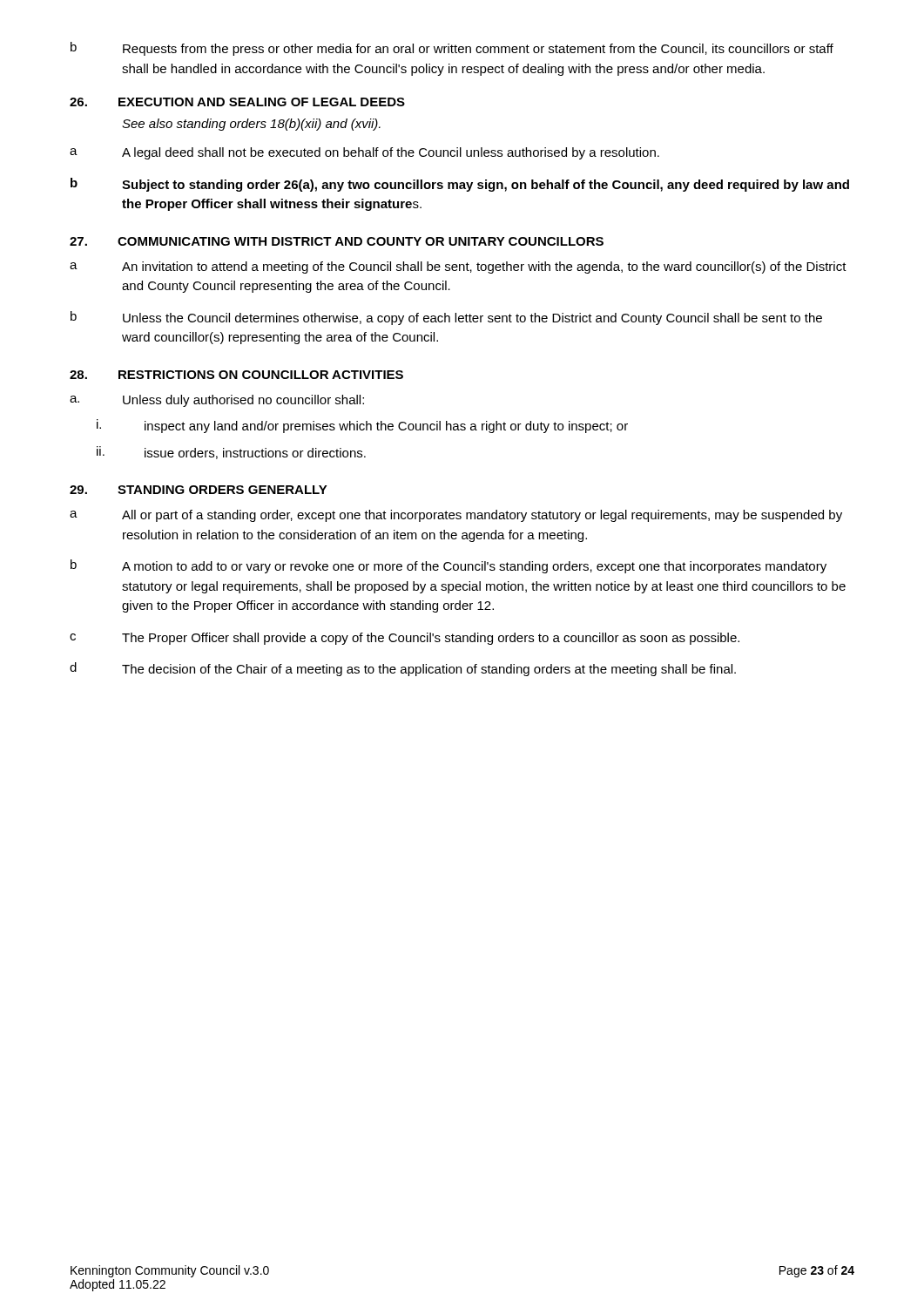This screenshot has height=1307, width=924.
Task: Find the block on this page that starts "b Requests from the press"
Action: 462,59
